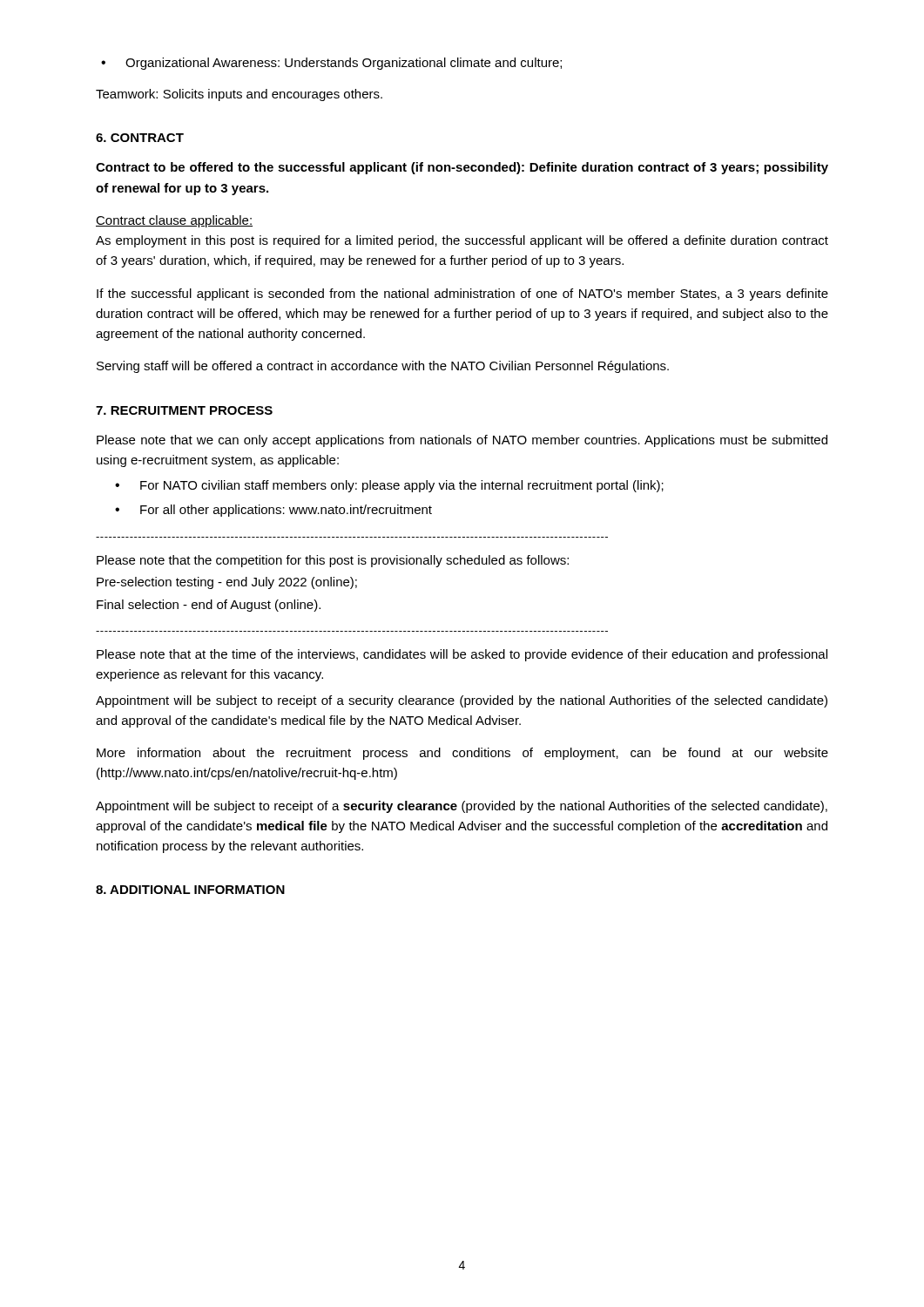Locate the text block with the text "Please note that the"

click(x=333, y=561)
